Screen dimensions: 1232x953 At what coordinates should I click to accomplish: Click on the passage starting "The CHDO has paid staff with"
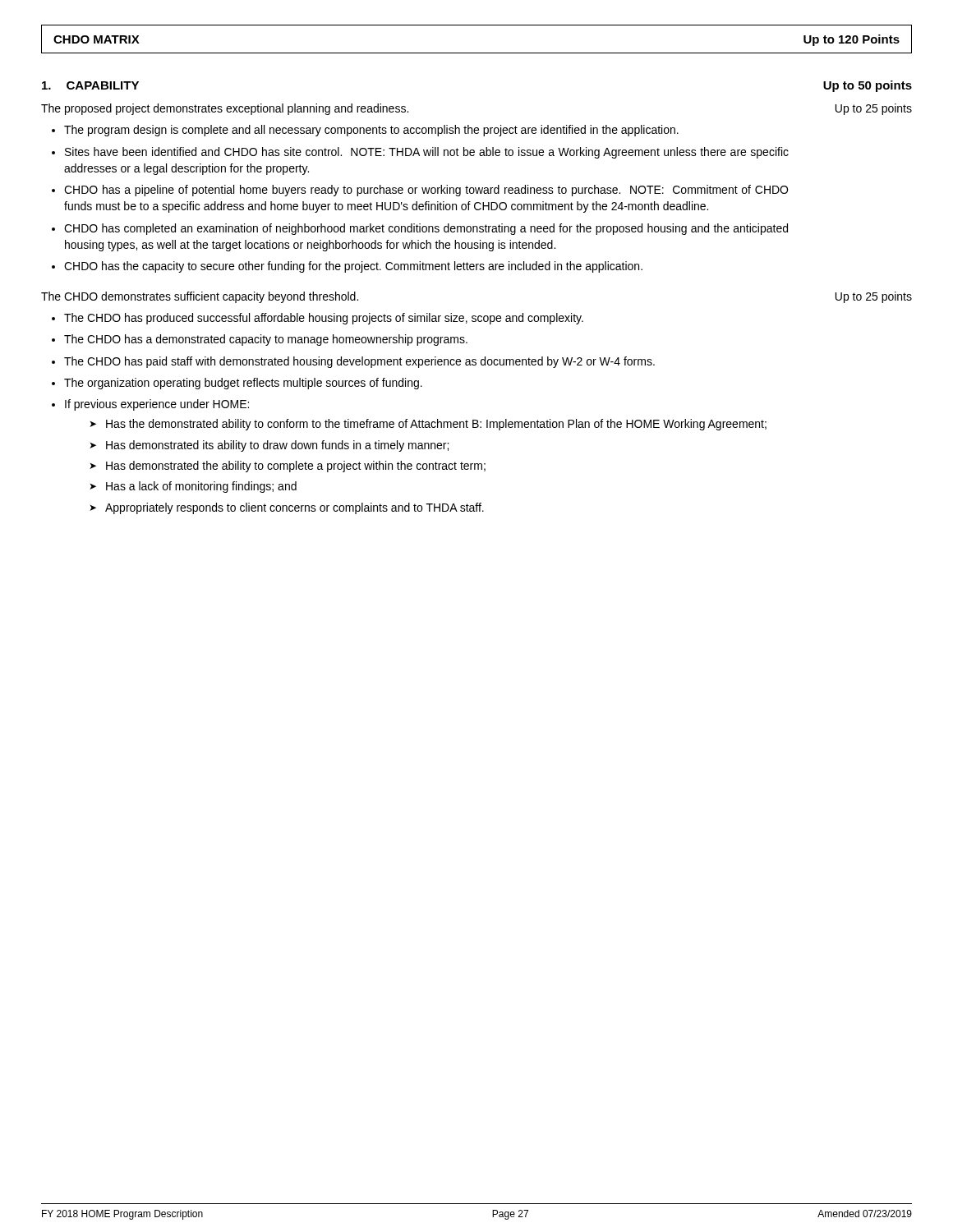(x=360, y=361)
